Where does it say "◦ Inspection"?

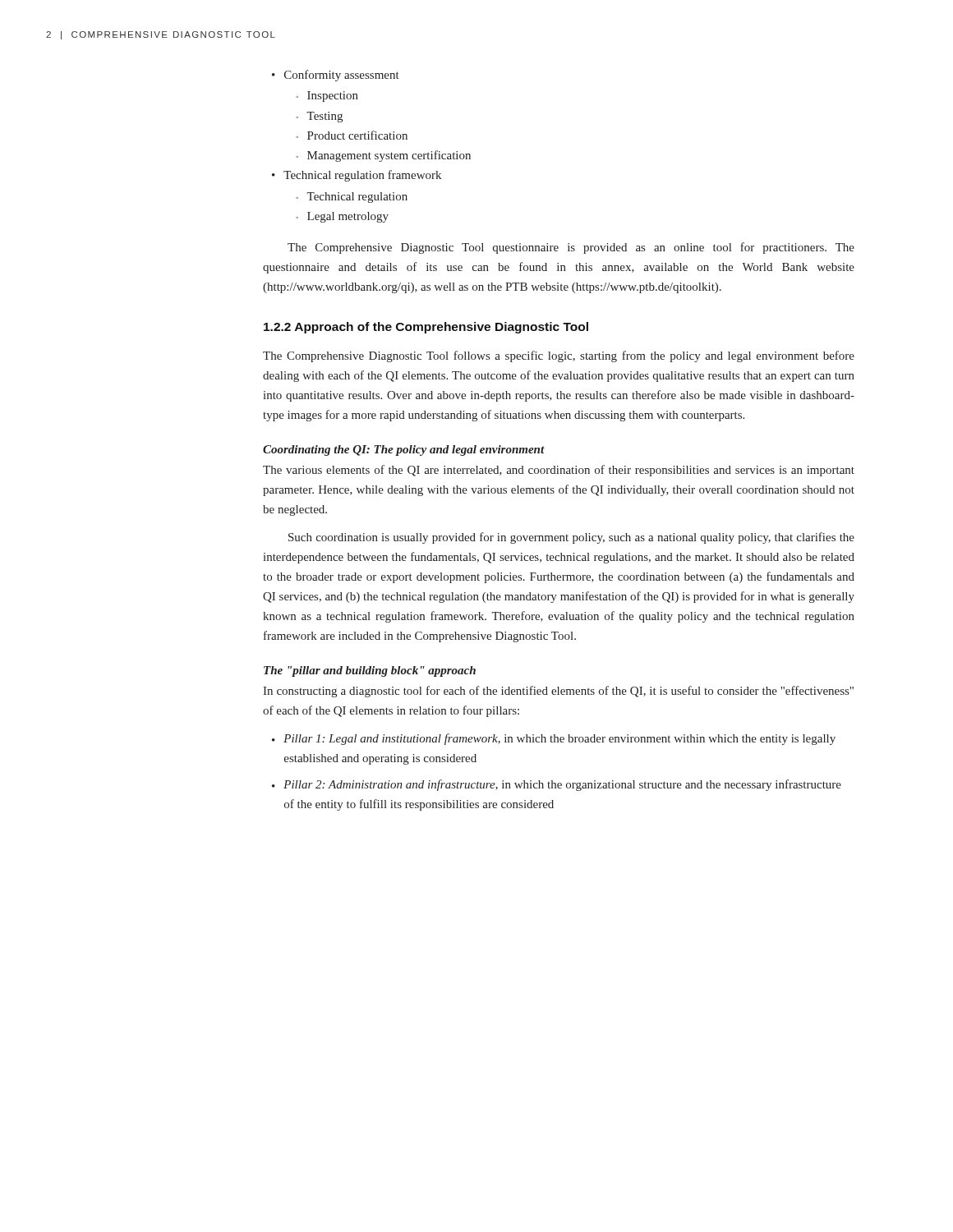[327, 96]
